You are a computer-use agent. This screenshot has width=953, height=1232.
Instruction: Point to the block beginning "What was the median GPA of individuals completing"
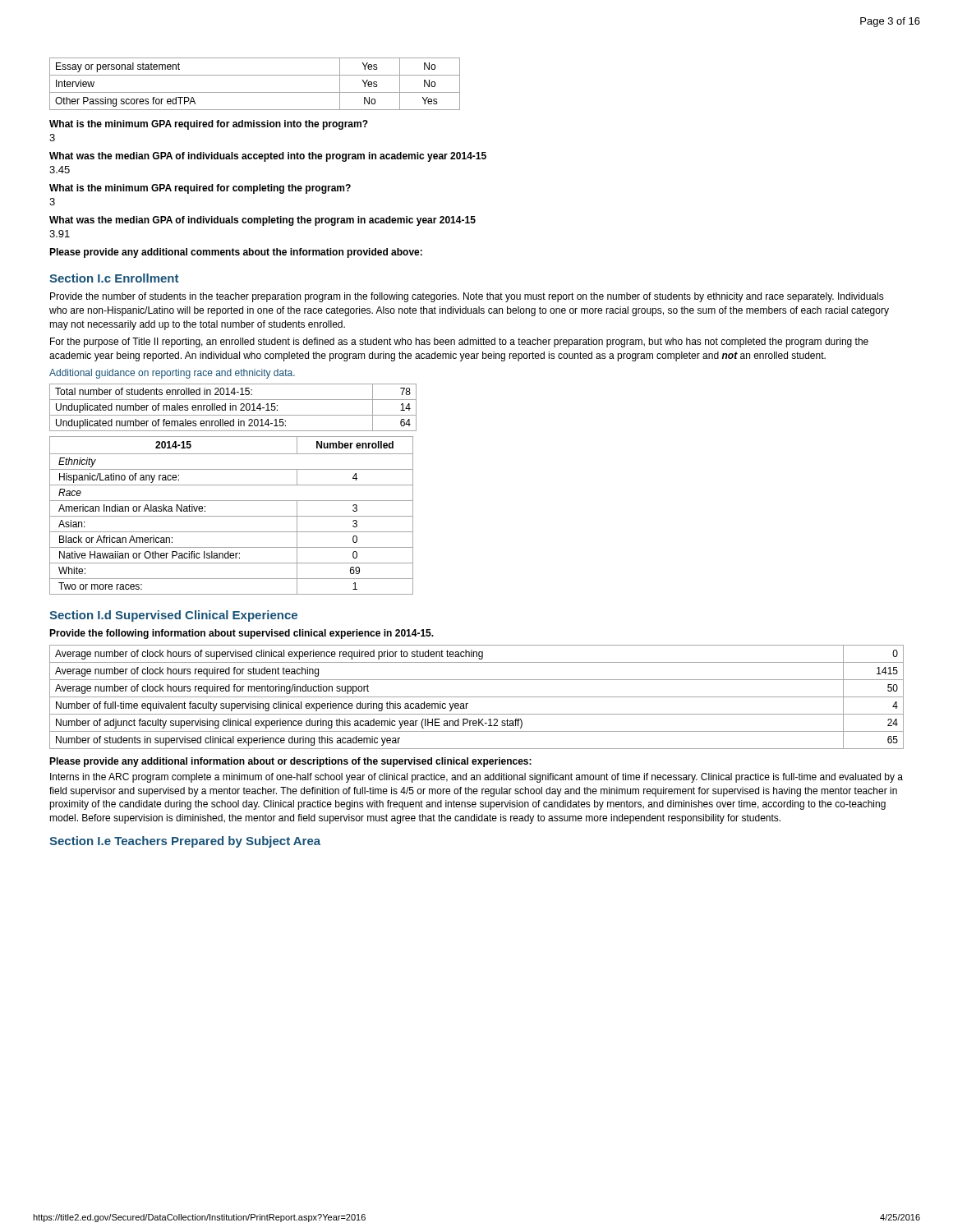click(262, 220)
